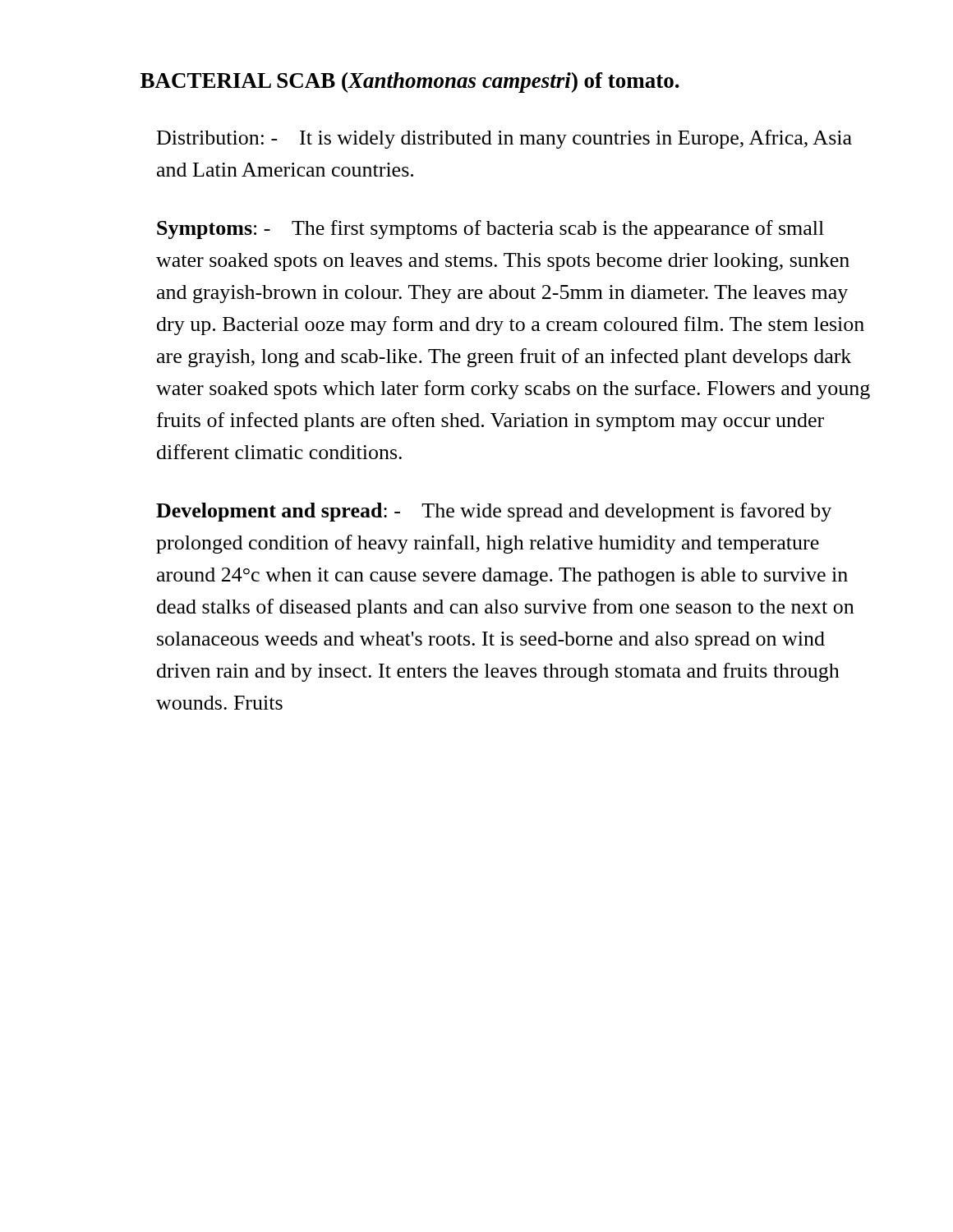Find the element starting "Distribution: - It is"

click(504, 154)
